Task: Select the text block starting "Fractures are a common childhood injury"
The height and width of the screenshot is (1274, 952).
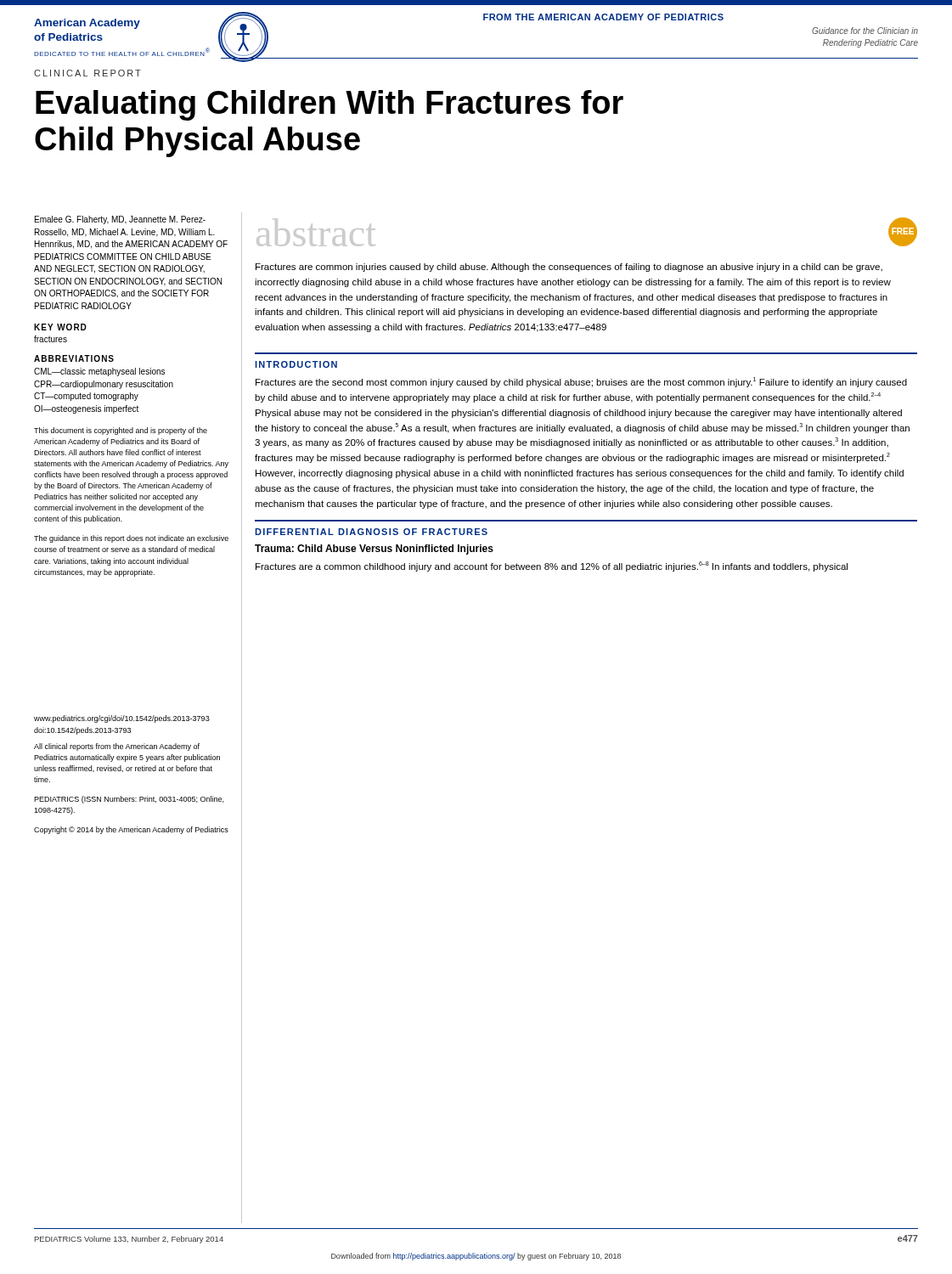Action: pyautogui.click(x=552, y=566)
